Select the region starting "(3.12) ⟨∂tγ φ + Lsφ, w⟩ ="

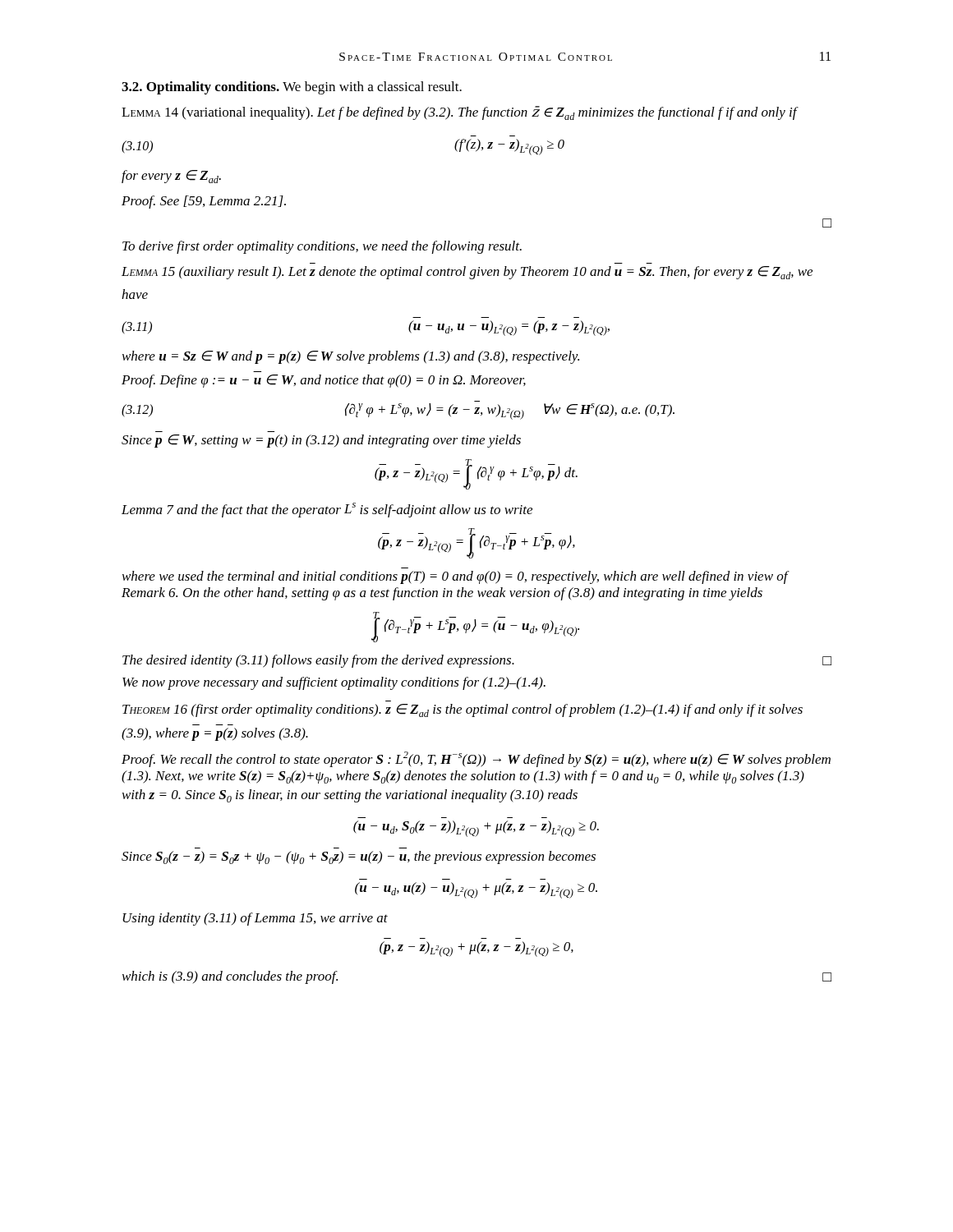pos(476,410)
